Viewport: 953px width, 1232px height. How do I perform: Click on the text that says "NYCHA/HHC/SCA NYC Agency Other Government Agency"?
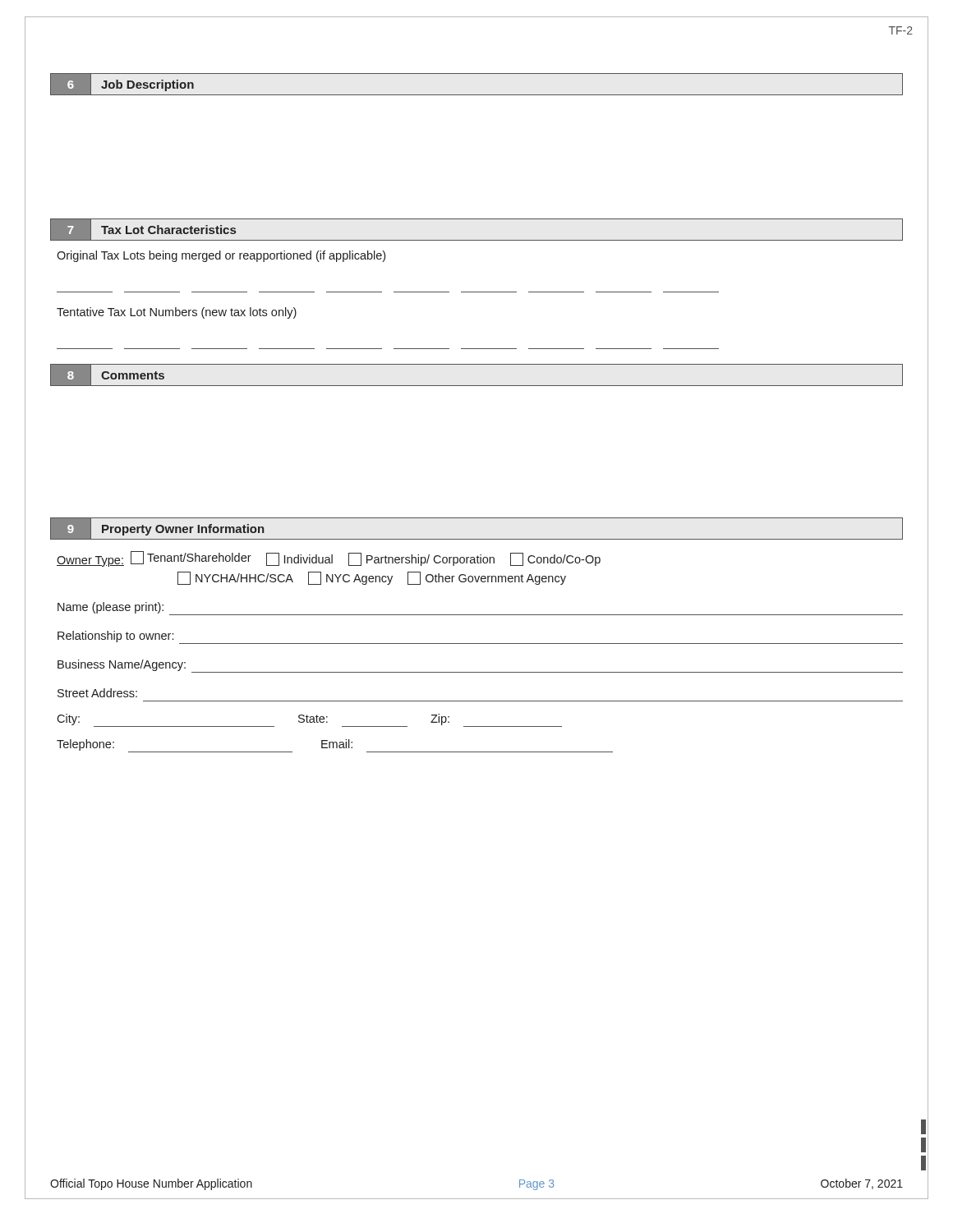click(372, 578)
